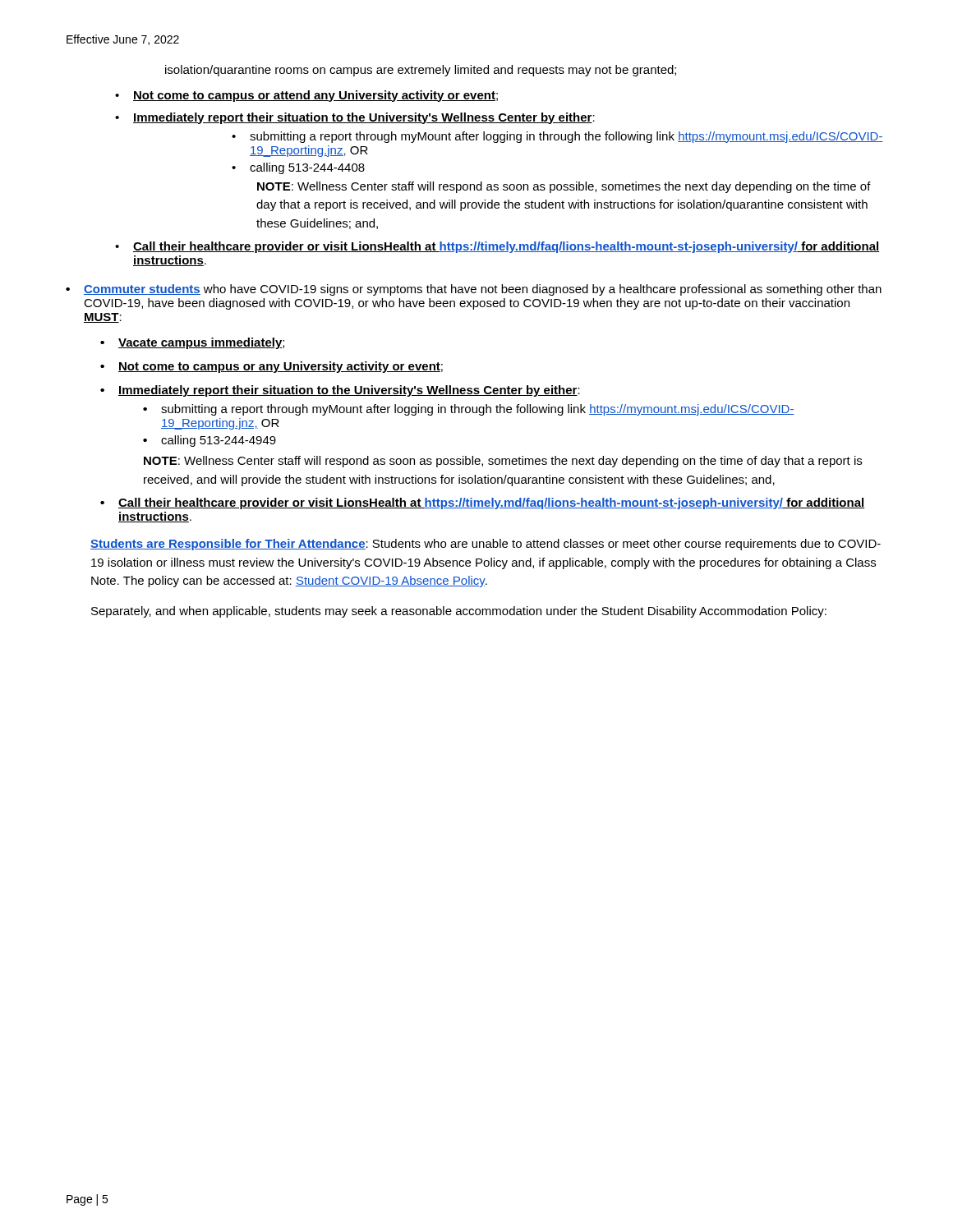Viewport: 953px width, 1232px height.
Task: Locate the text starting "• Immediately report"
Action: coord(340,391)
